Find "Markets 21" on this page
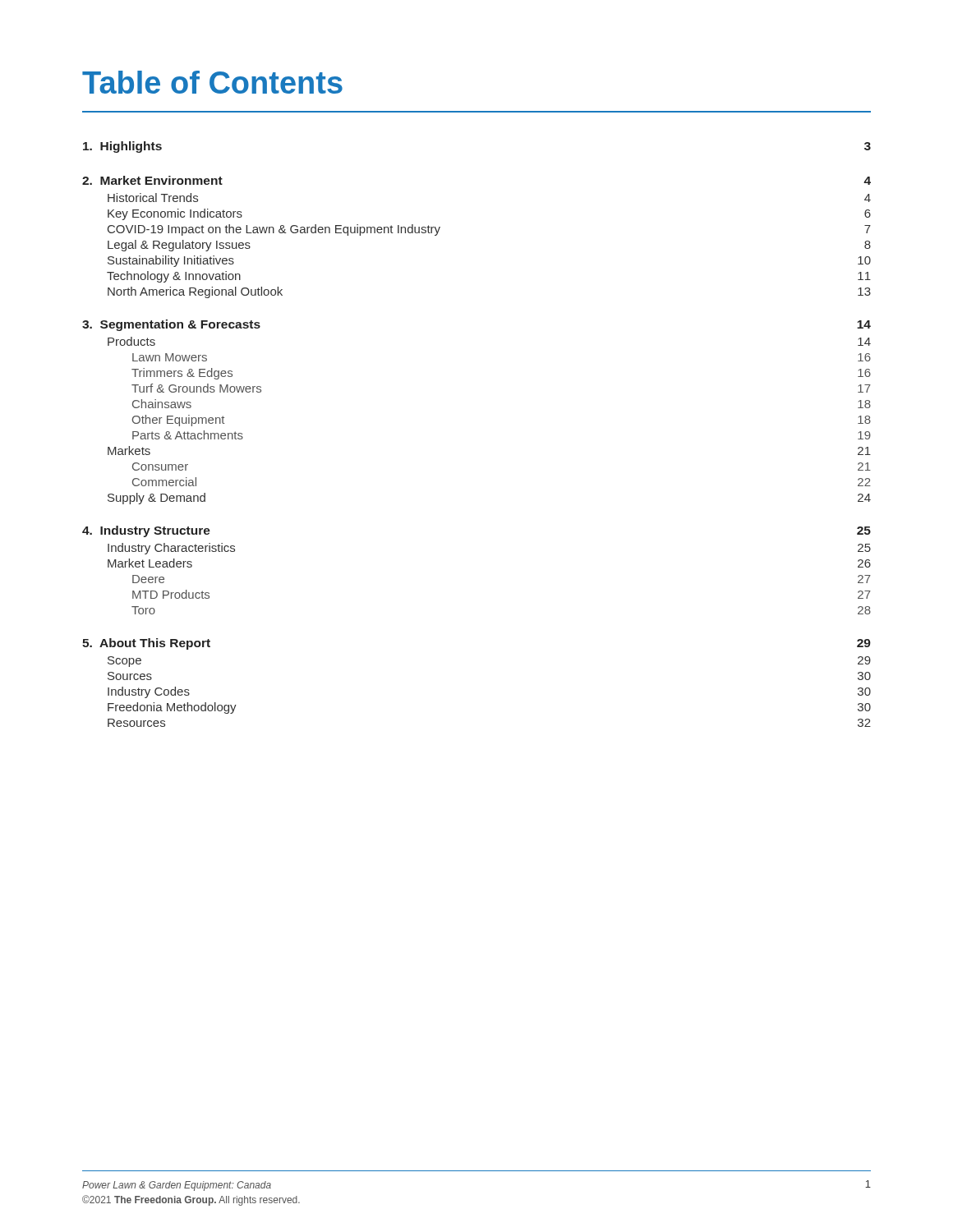The image size is (953, 1232). click(x=125, y=451)
